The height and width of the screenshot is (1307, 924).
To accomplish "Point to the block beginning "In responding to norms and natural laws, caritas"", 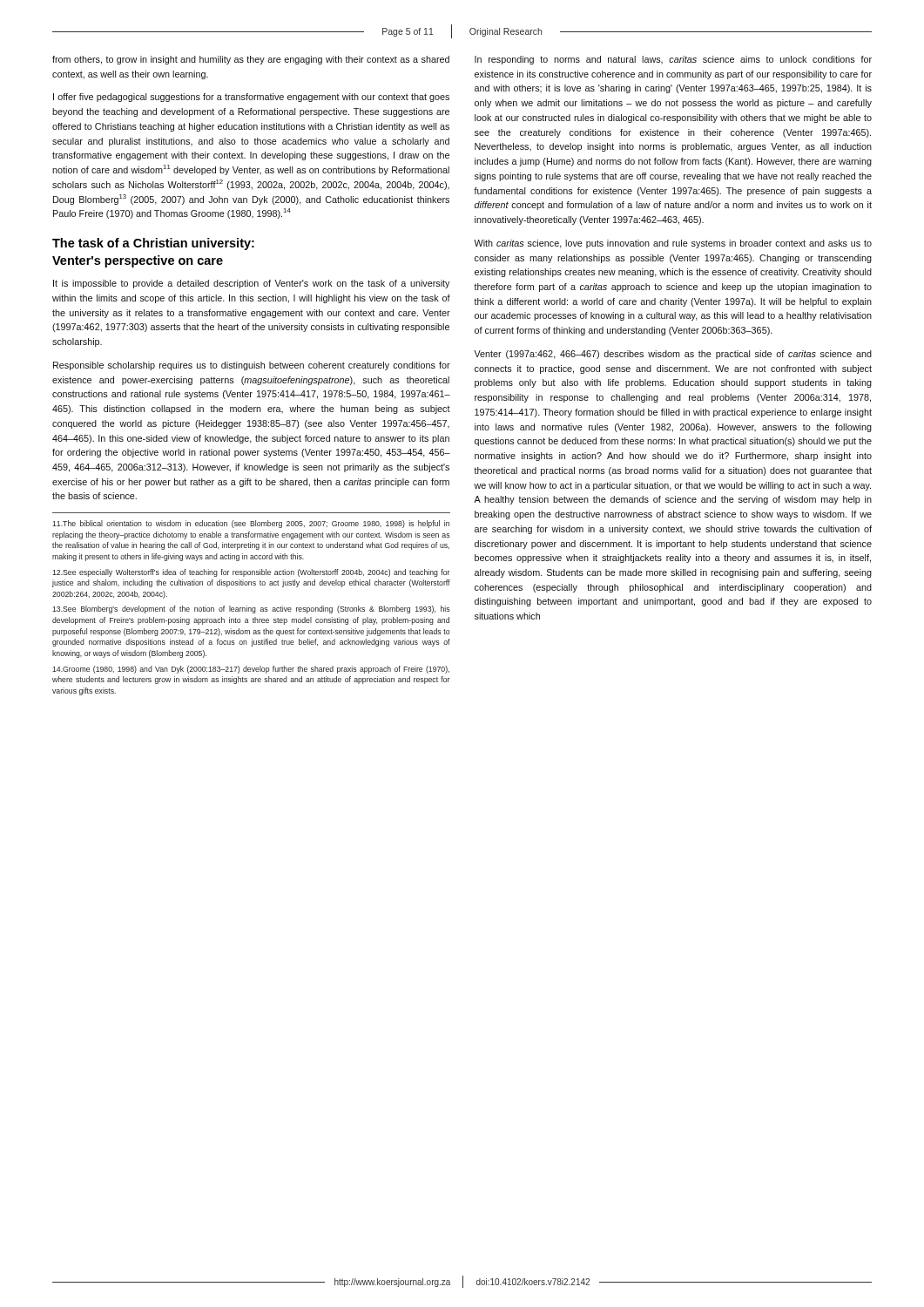I will [673, 139].
